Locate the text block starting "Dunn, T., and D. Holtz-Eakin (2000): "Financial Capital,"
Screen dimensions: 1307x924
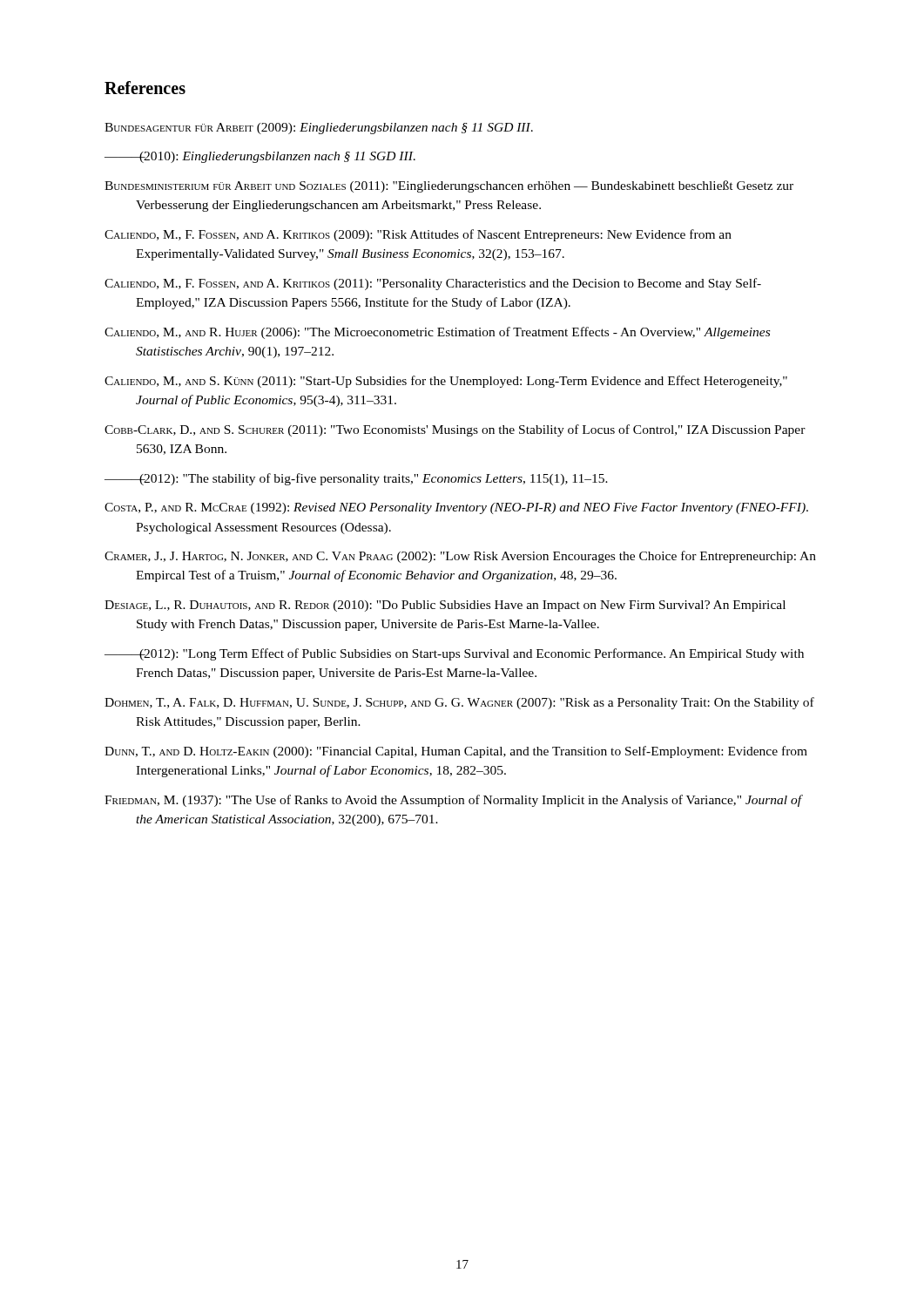click(456, 760)
